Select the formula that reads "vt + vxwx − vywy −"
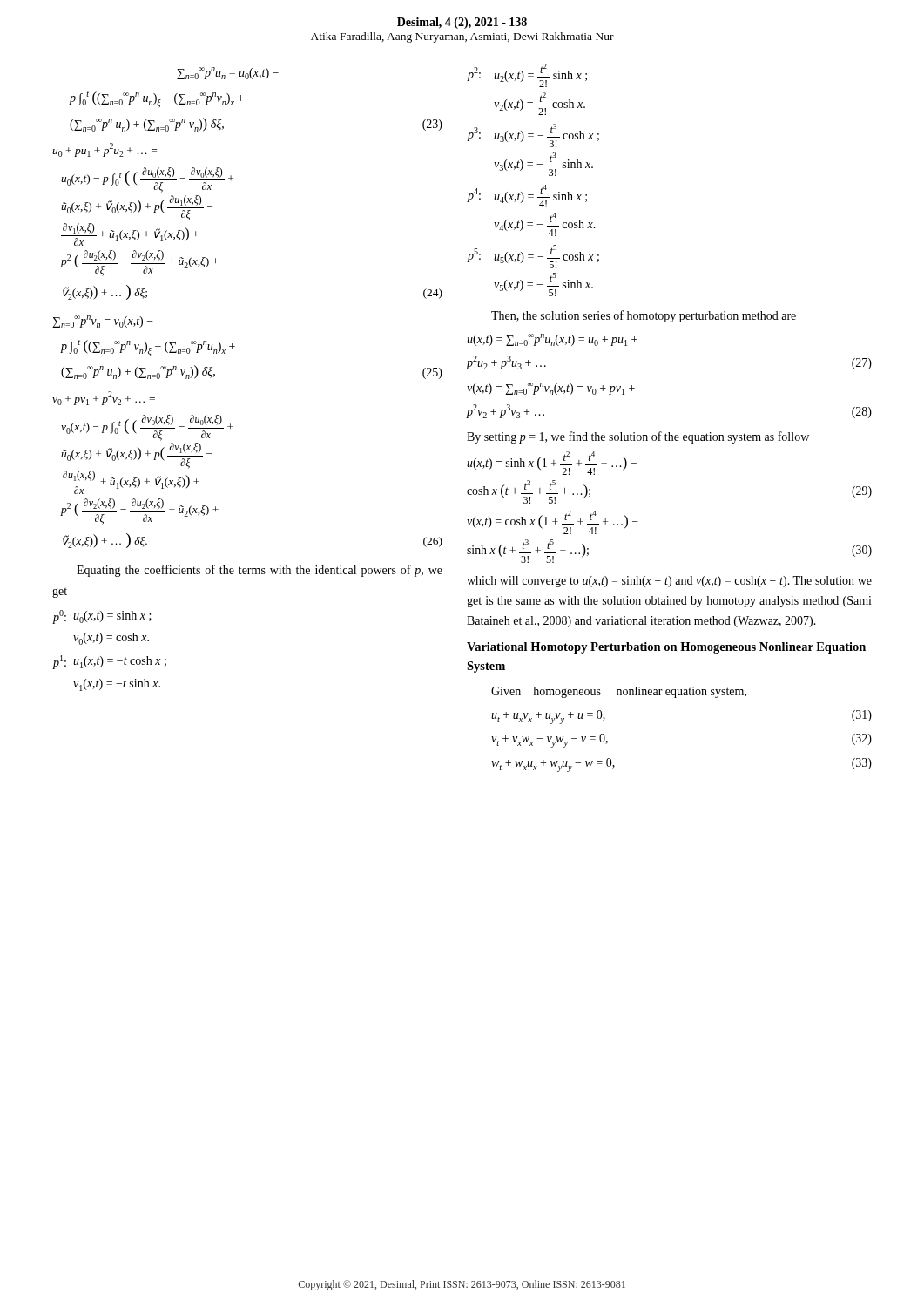924x1307 pixels. tap(557, 740)
